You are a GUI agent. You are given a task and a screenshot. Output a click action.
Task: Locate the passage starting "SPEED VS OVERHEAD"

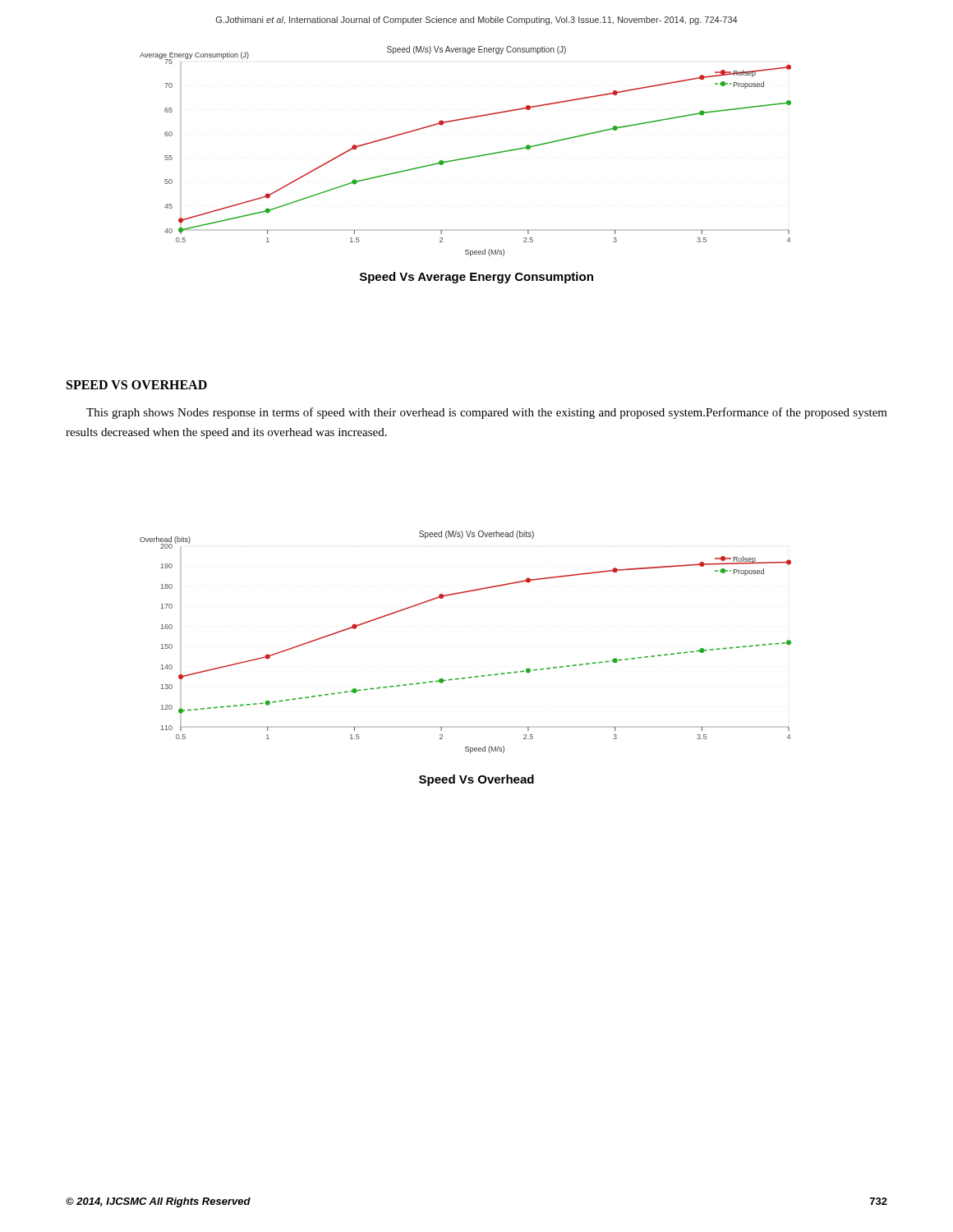coord(136,385)
